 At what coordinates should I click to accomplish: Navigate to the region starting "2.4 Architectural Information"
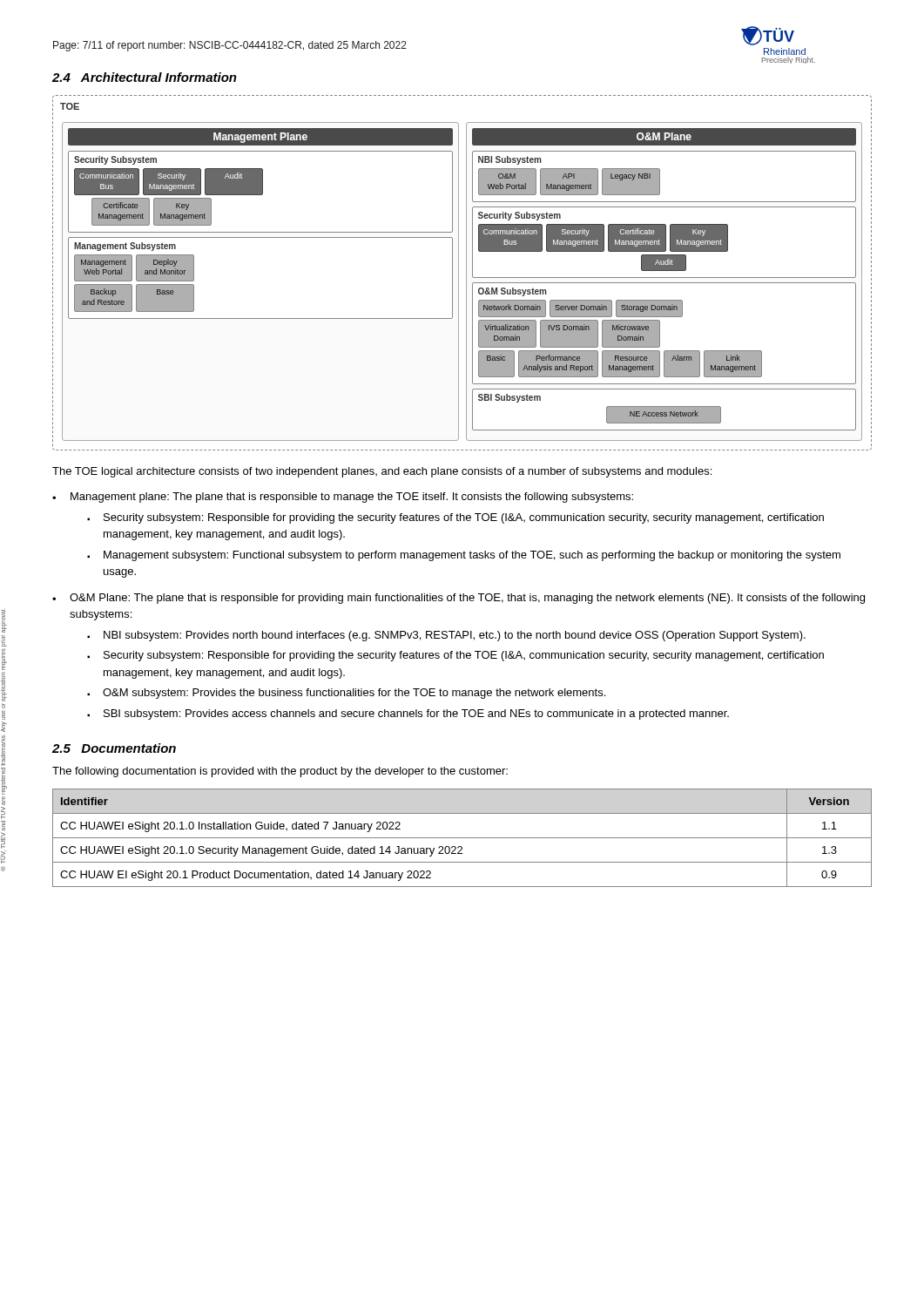145,77
